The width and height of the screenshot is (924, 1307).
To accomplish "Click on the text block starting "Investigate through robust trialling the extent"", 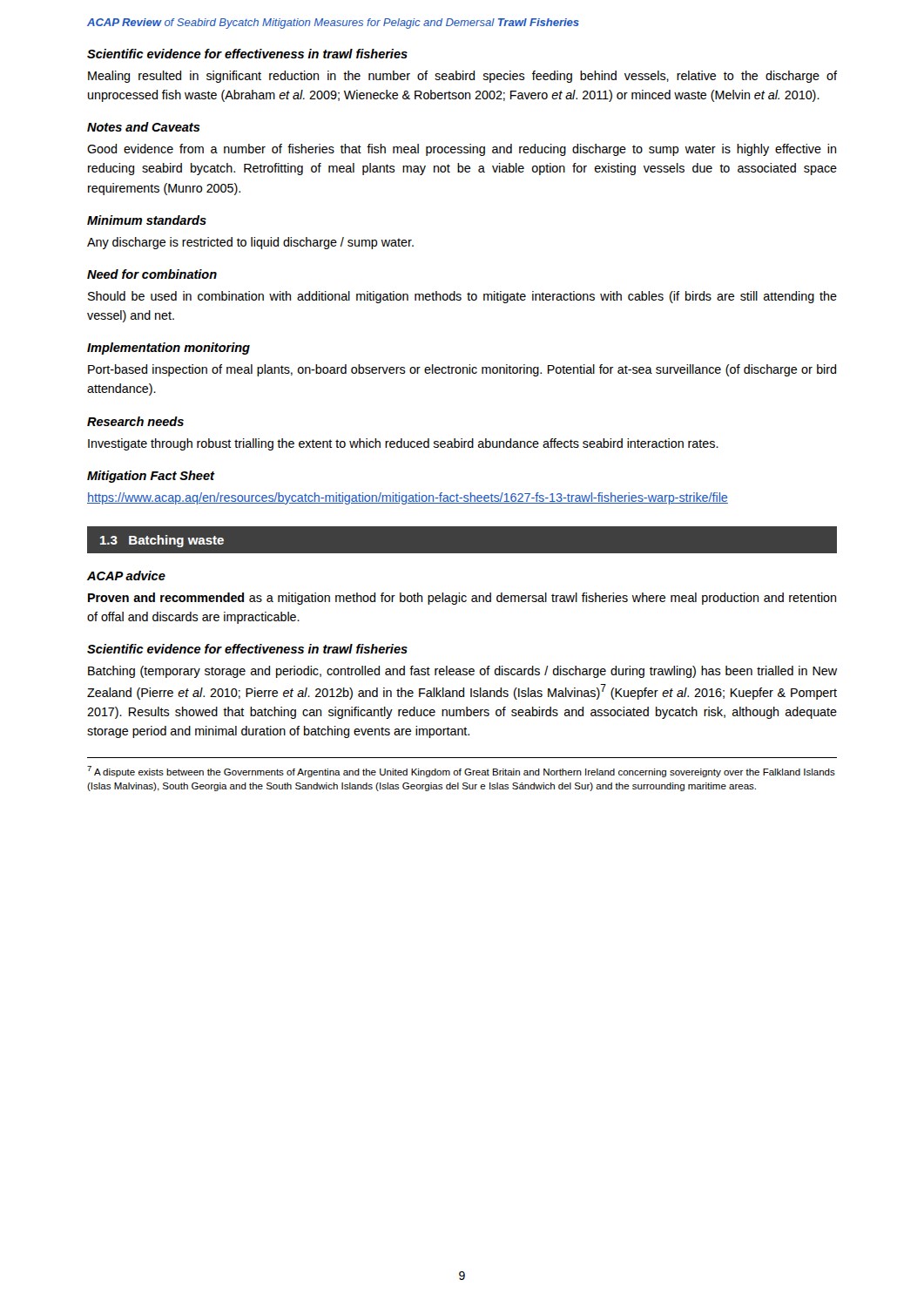I will (x=403, y=443).
